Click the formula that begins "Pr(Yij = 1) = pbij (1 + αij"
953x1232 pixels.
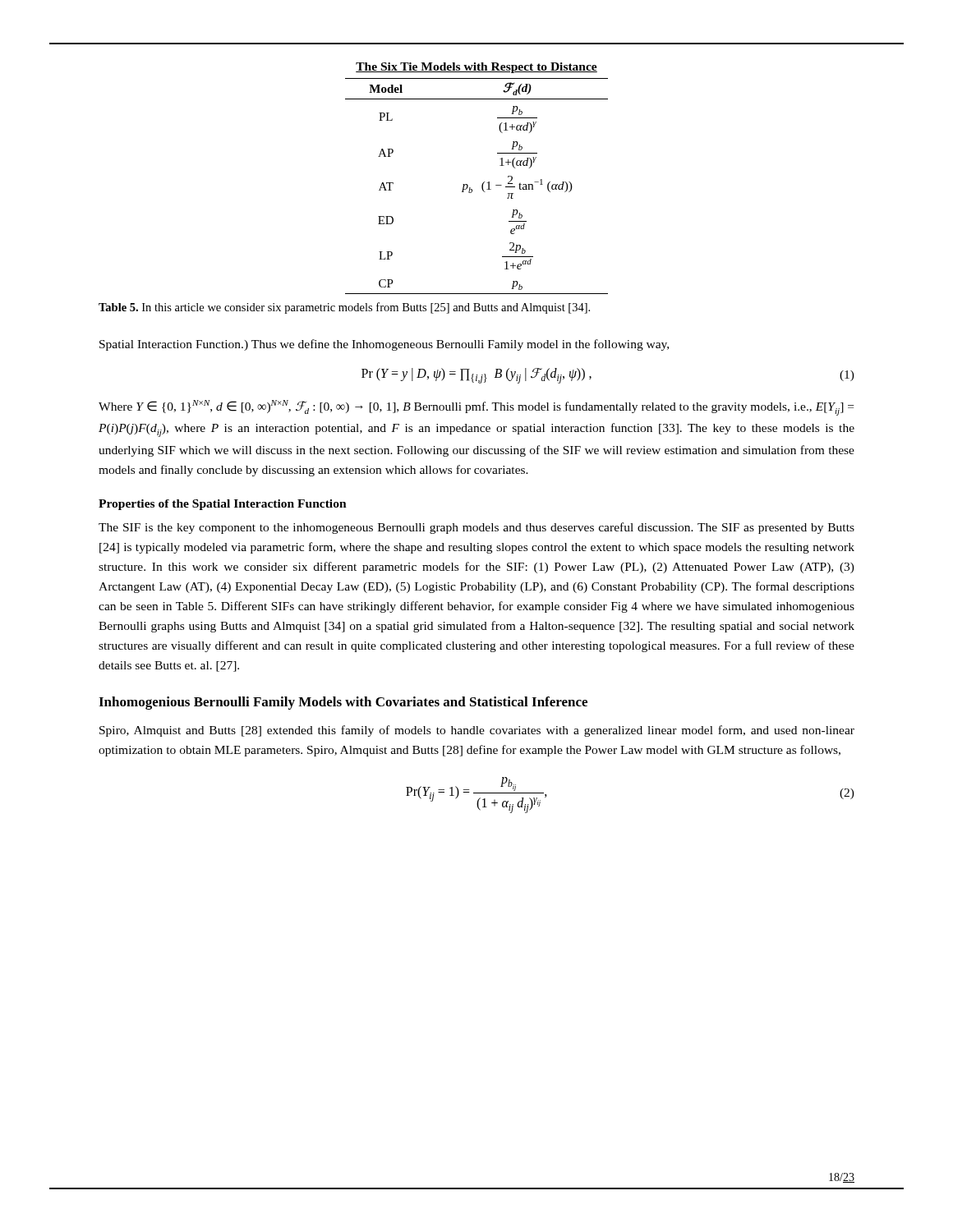(x=508, y=793)
